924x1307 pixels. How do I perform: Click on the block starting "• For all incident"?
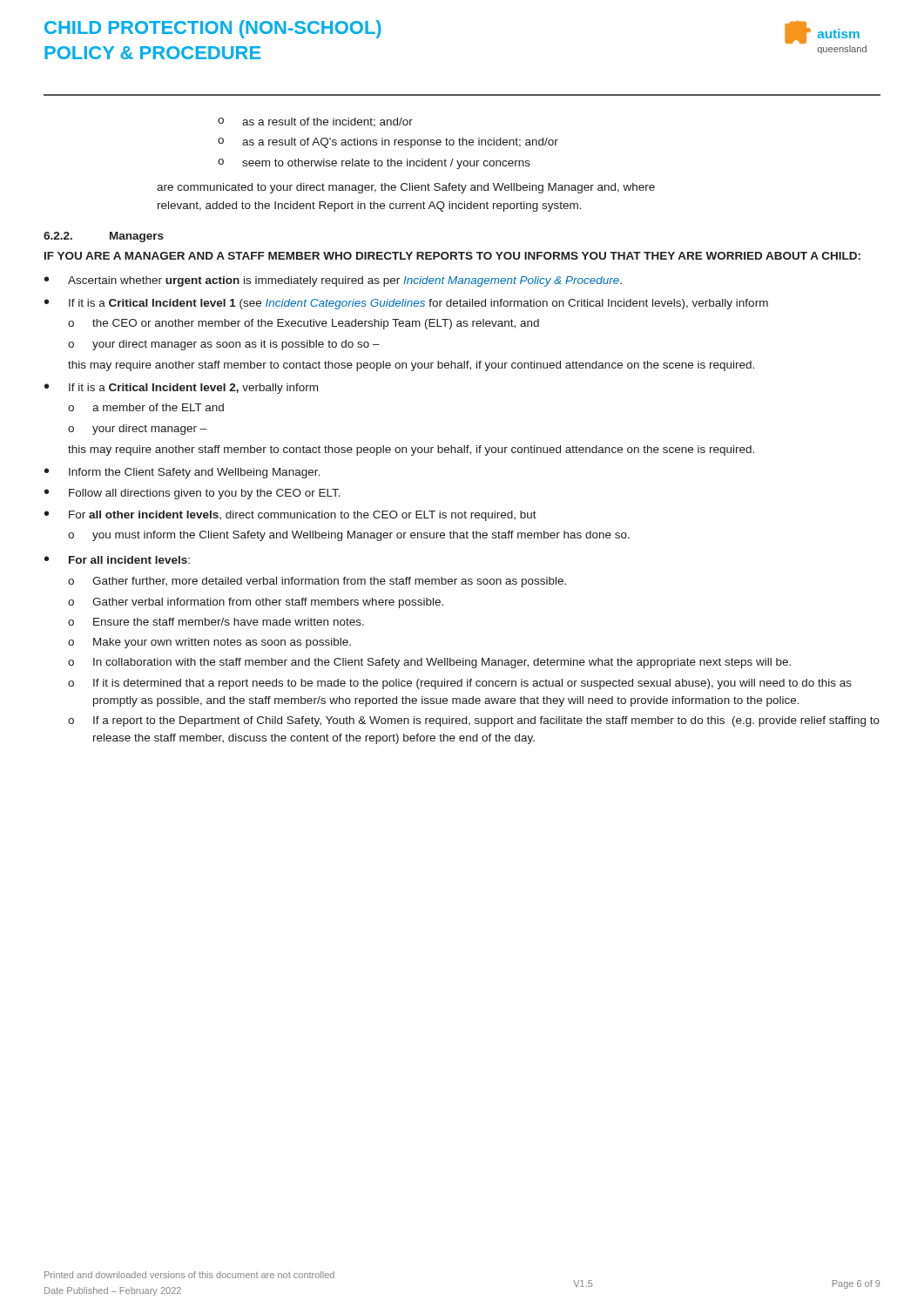462,651
